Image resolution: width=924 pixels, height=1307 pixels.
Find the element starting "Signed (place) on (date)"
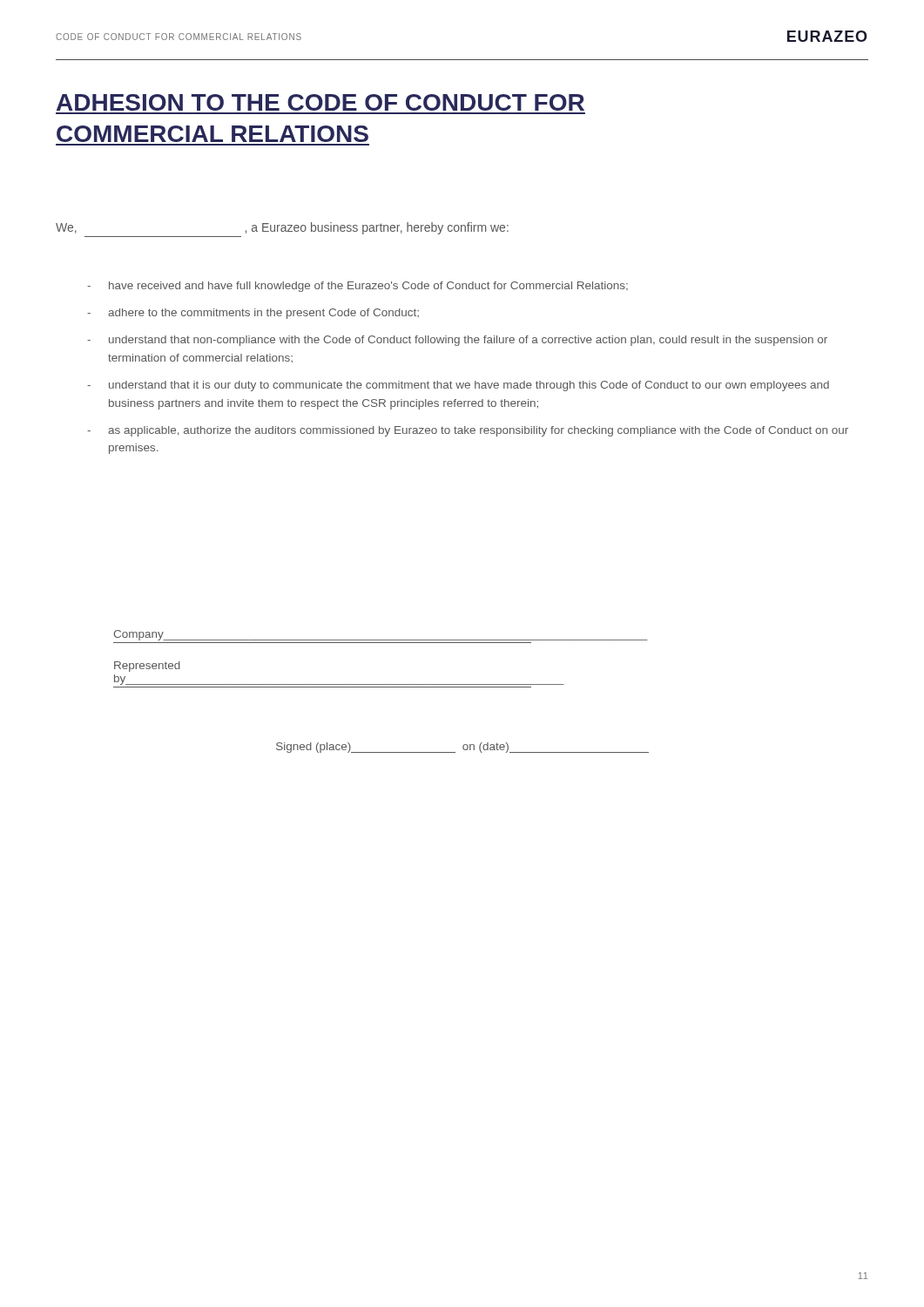tap(462, 746)
